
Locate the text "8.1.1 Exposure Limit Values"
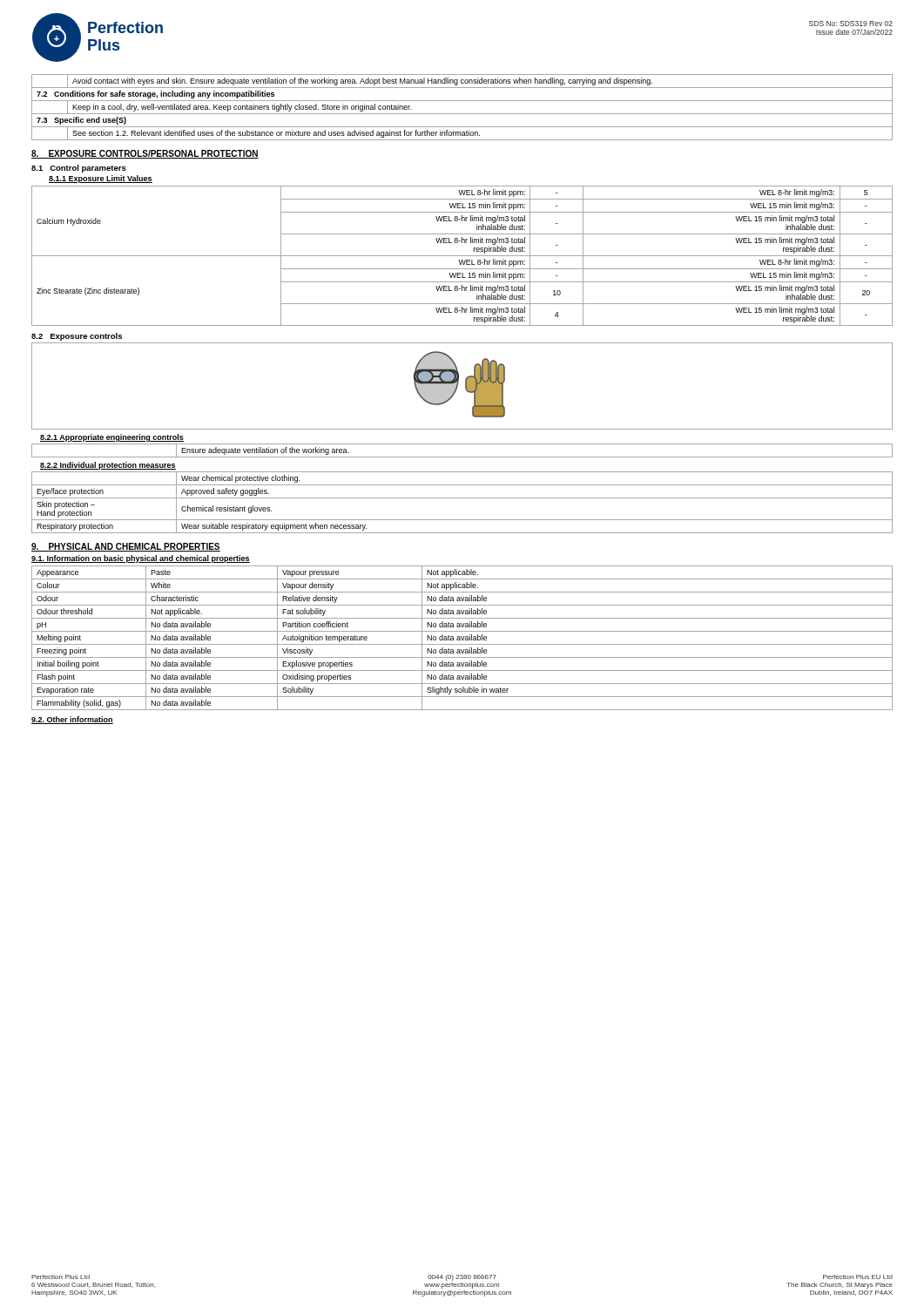100,179
